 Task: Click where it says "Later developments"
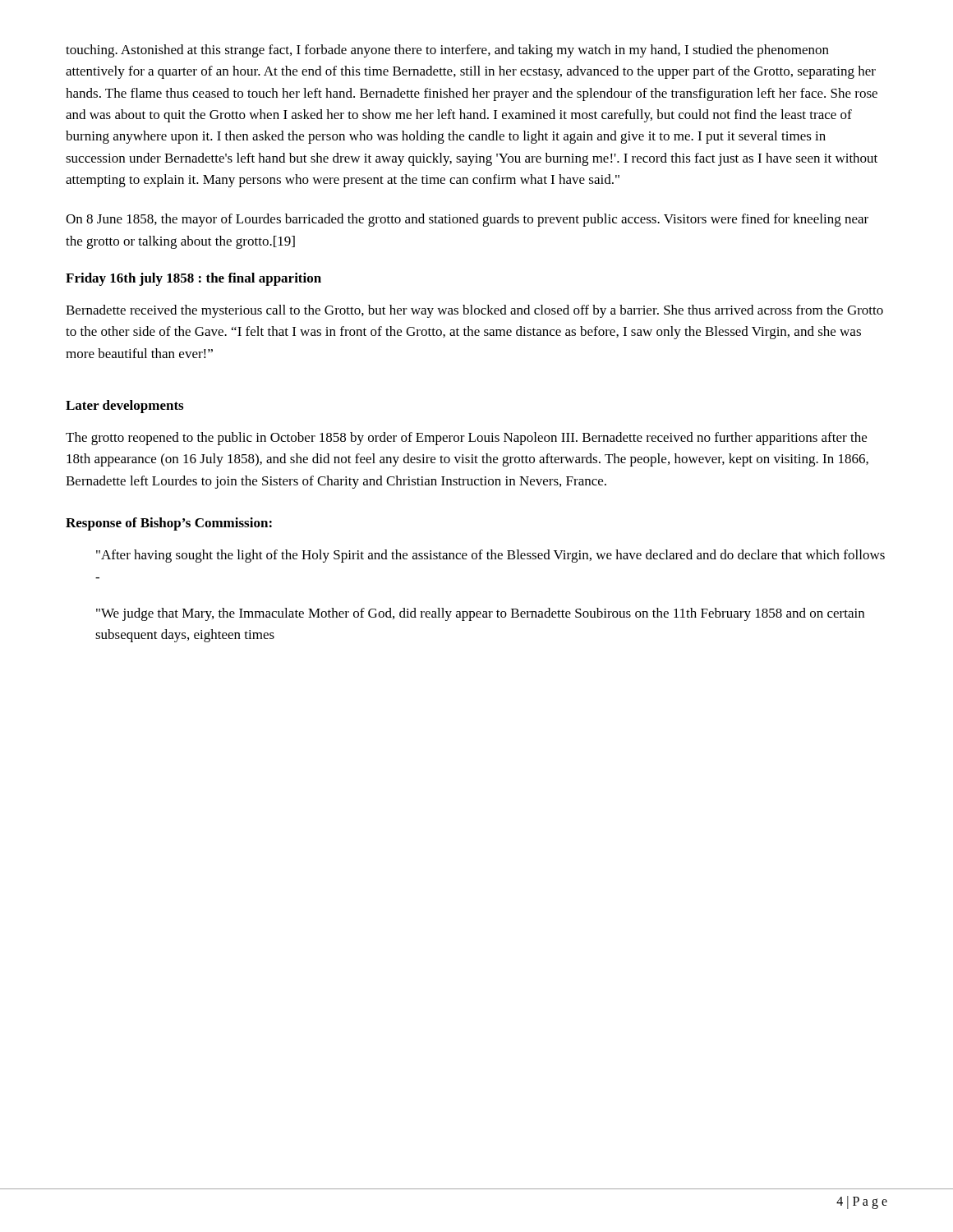point(125,405)
